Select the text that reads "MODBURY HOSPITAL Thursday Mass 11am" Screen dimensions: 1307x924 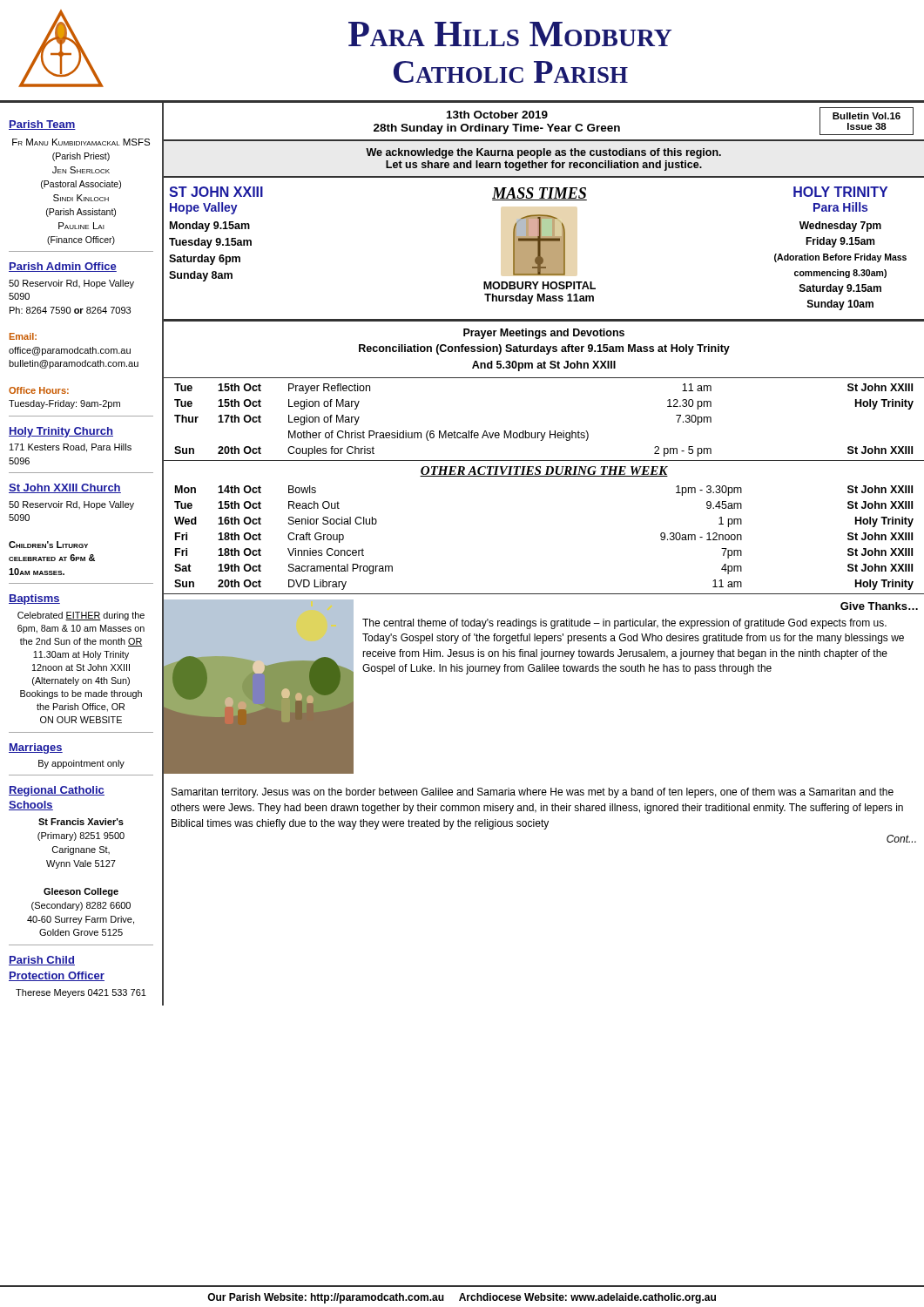coord(540,292)
